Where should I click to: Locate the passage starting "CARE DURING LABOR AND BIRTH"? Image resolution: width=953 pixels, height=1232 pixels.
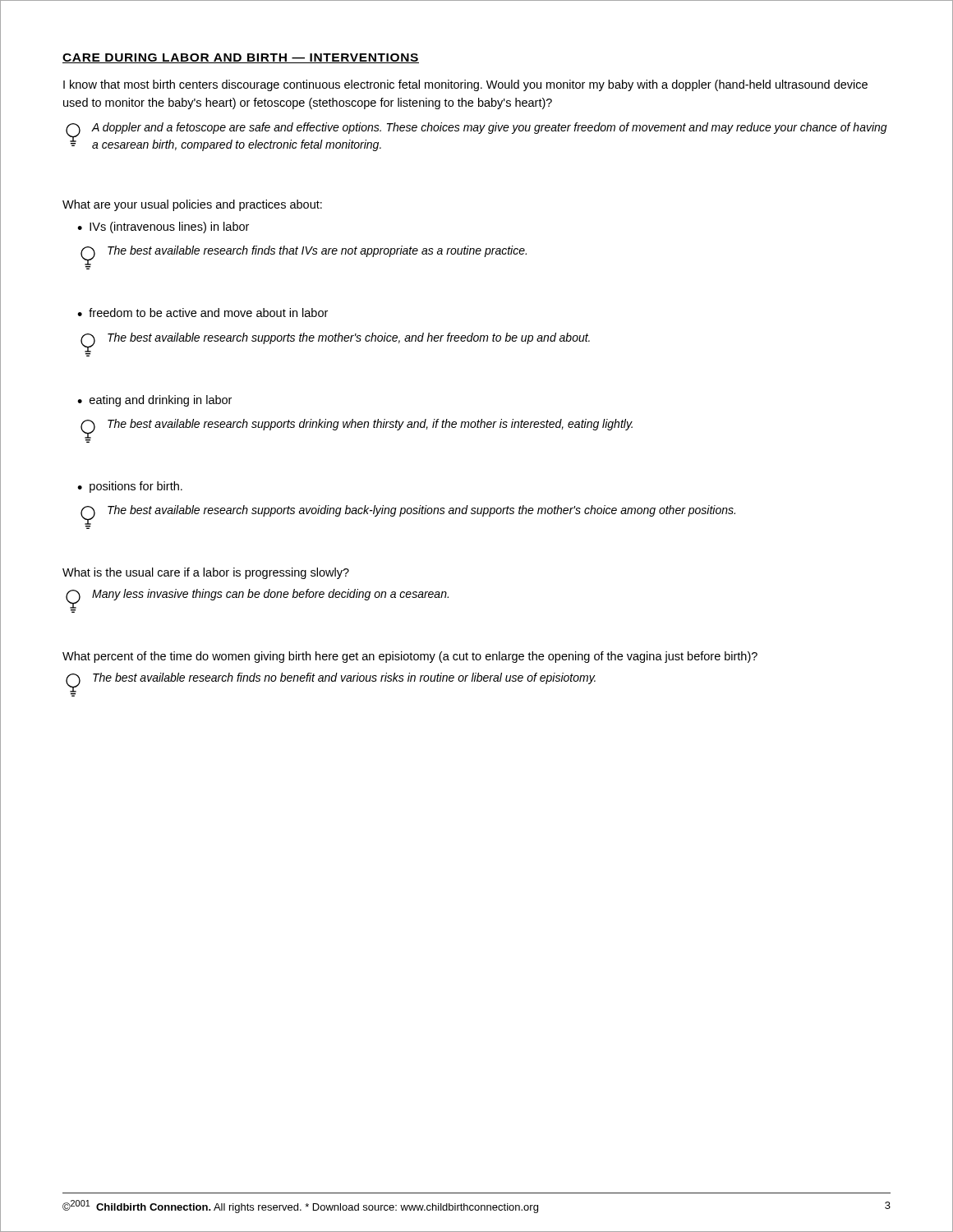(x=241, y=58)
